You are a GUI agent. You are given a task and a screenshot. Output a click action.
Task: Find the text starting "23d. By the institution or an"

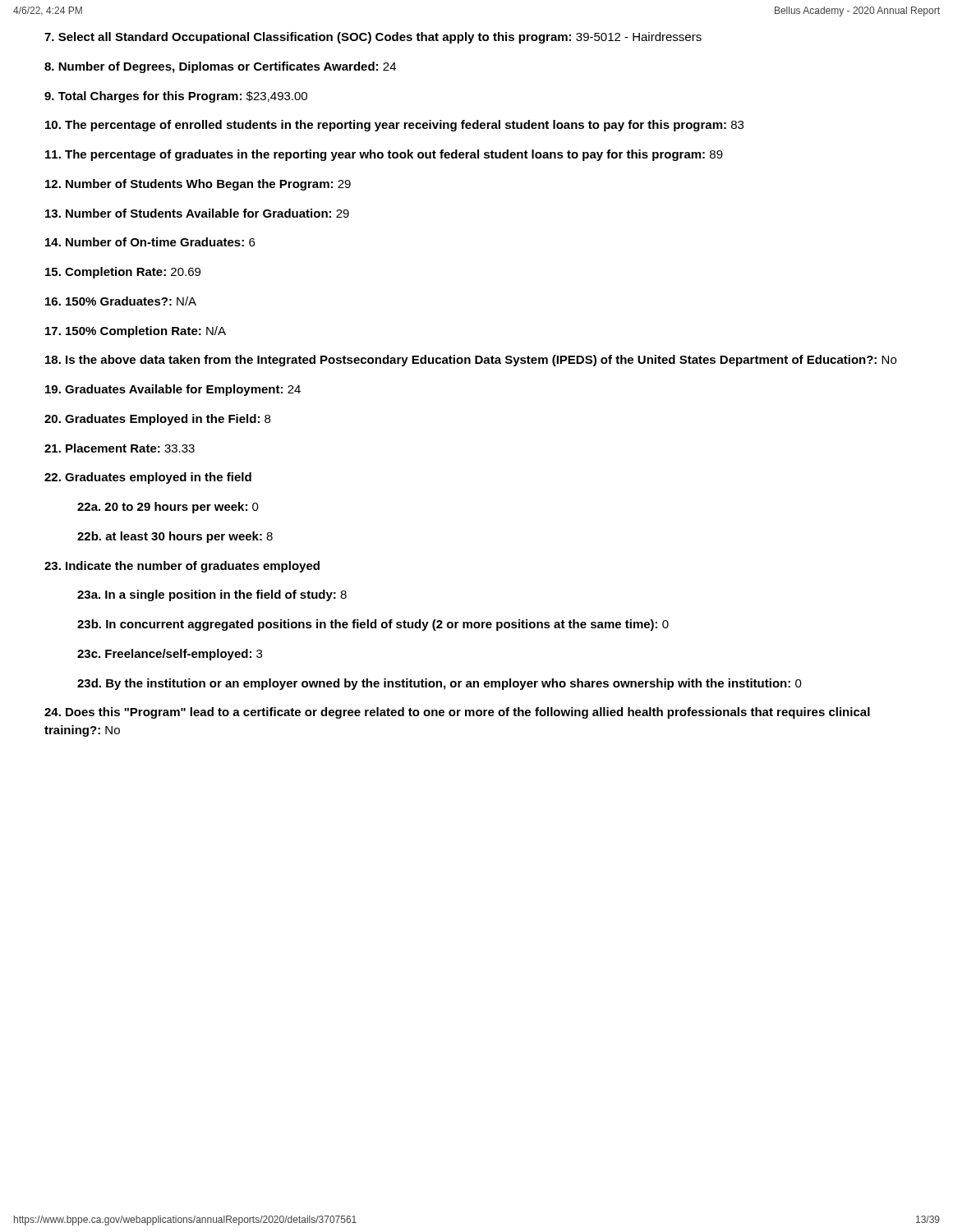point(439,683)
